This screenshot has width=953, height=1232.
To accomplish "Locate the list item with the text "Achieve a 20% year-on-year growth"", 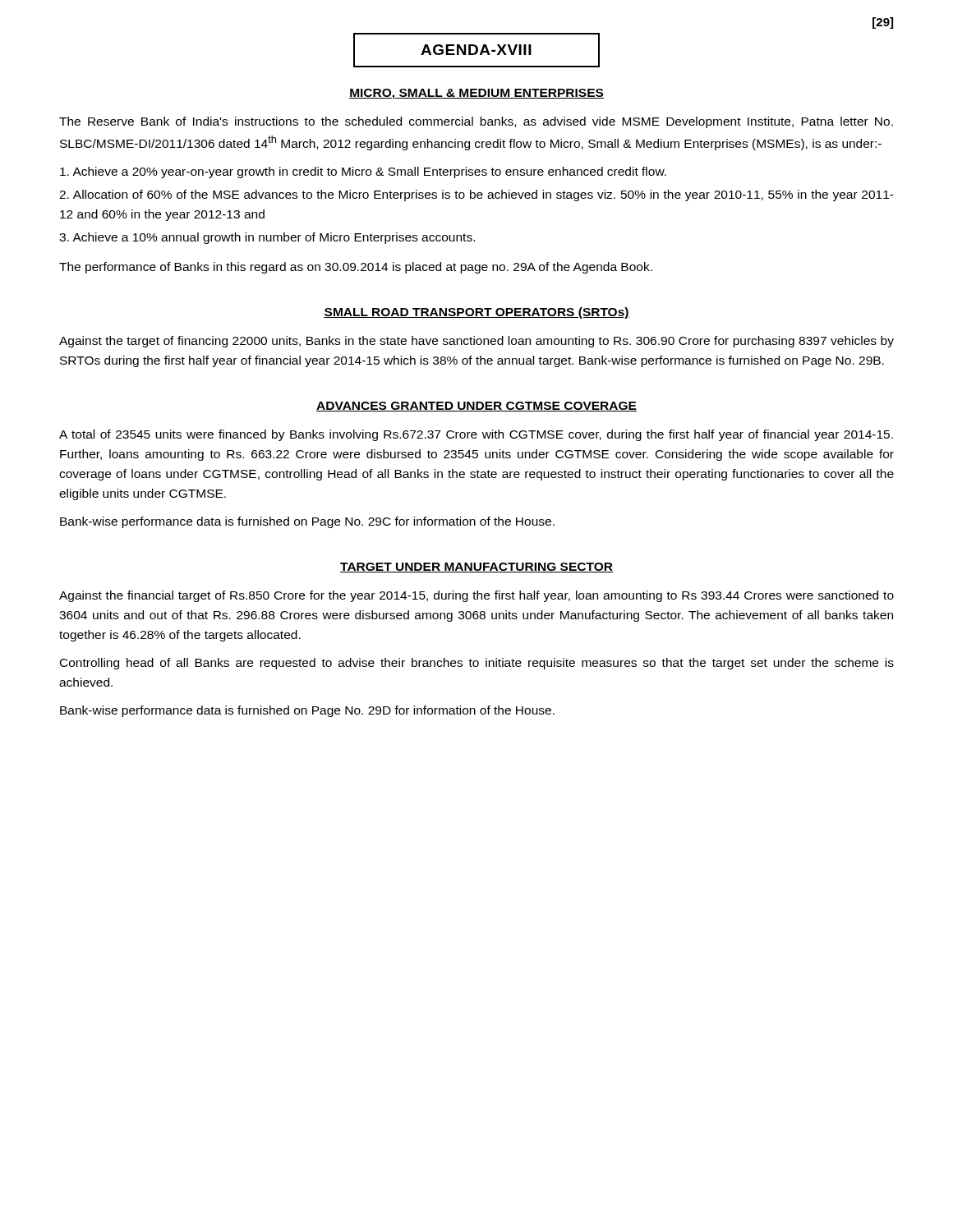I will [x=363, y=171].
